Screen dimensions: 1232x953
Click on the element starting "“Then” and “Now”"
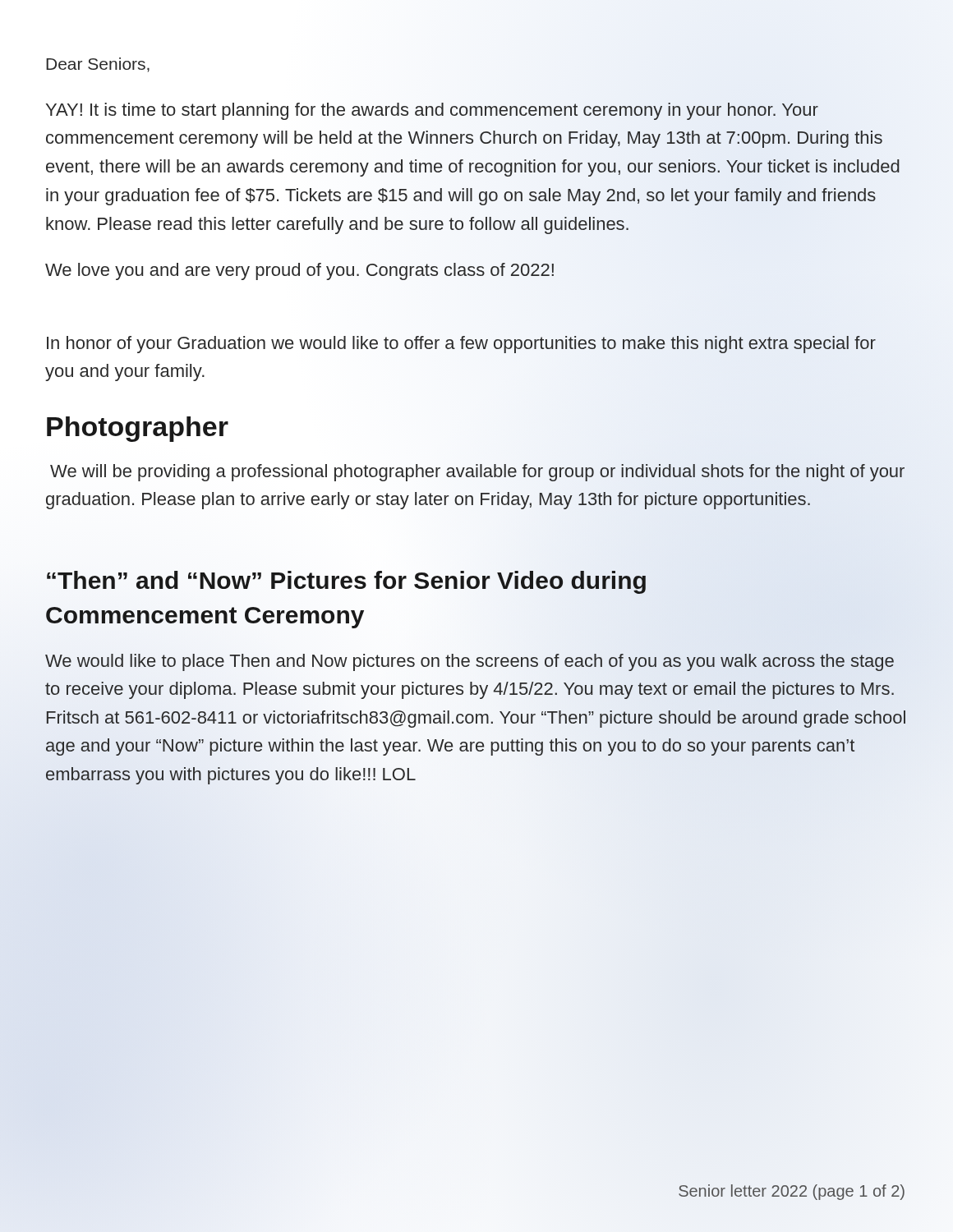pos(346,597)
